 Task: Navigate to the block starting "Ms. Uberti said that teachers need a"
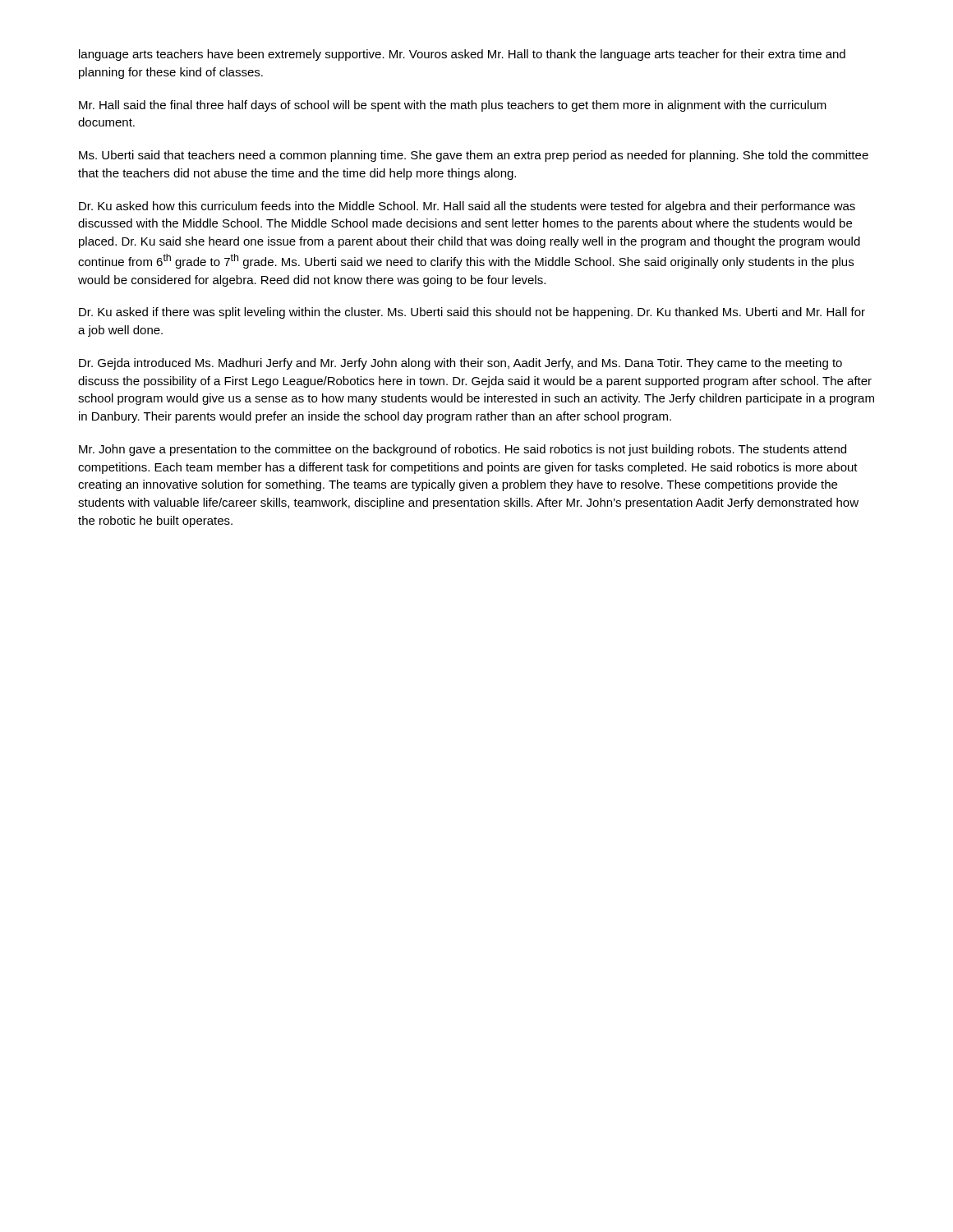click(473, 164)
